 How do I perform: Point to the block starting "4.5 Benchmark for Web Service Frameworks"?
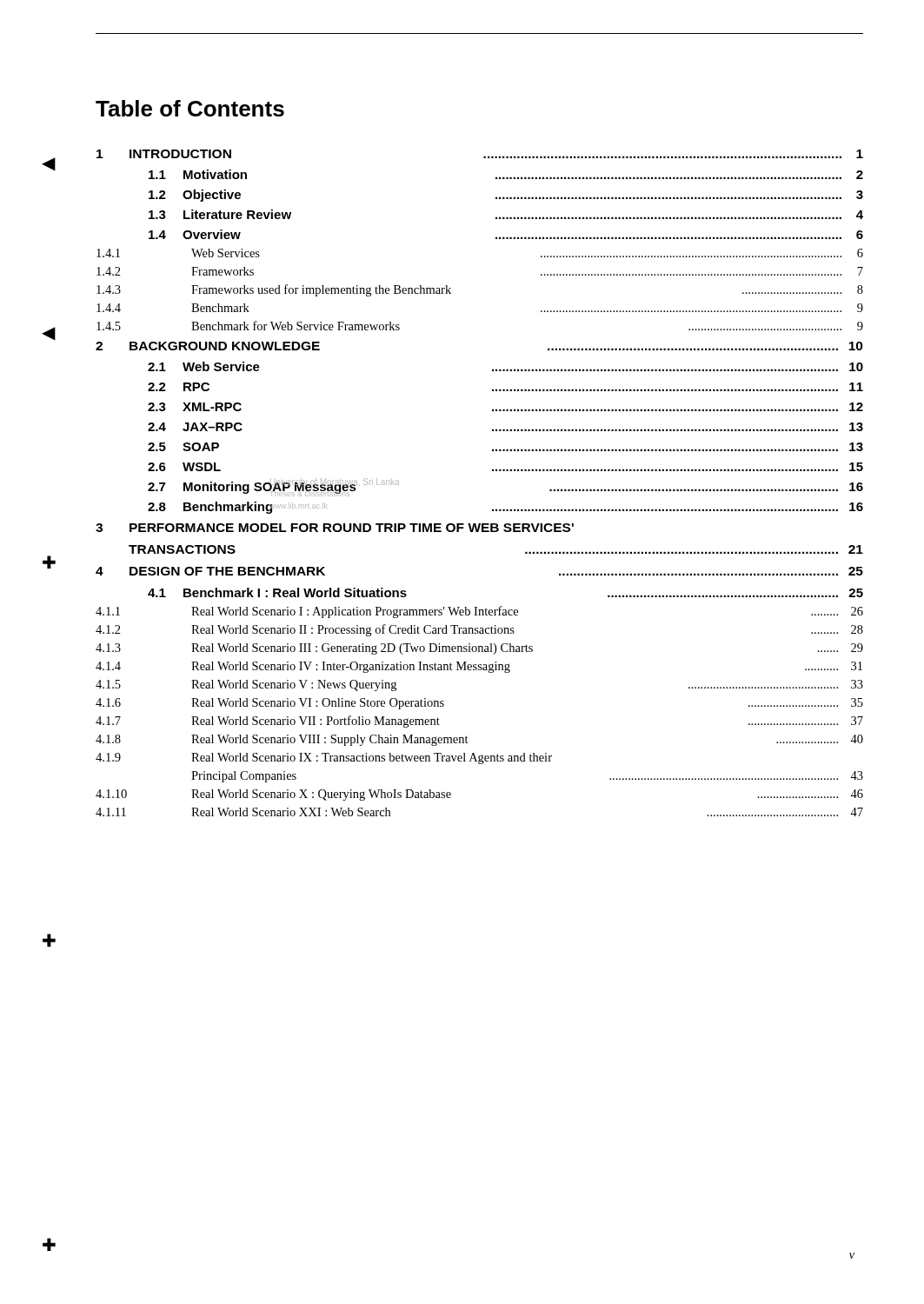[x=108, y=325]
